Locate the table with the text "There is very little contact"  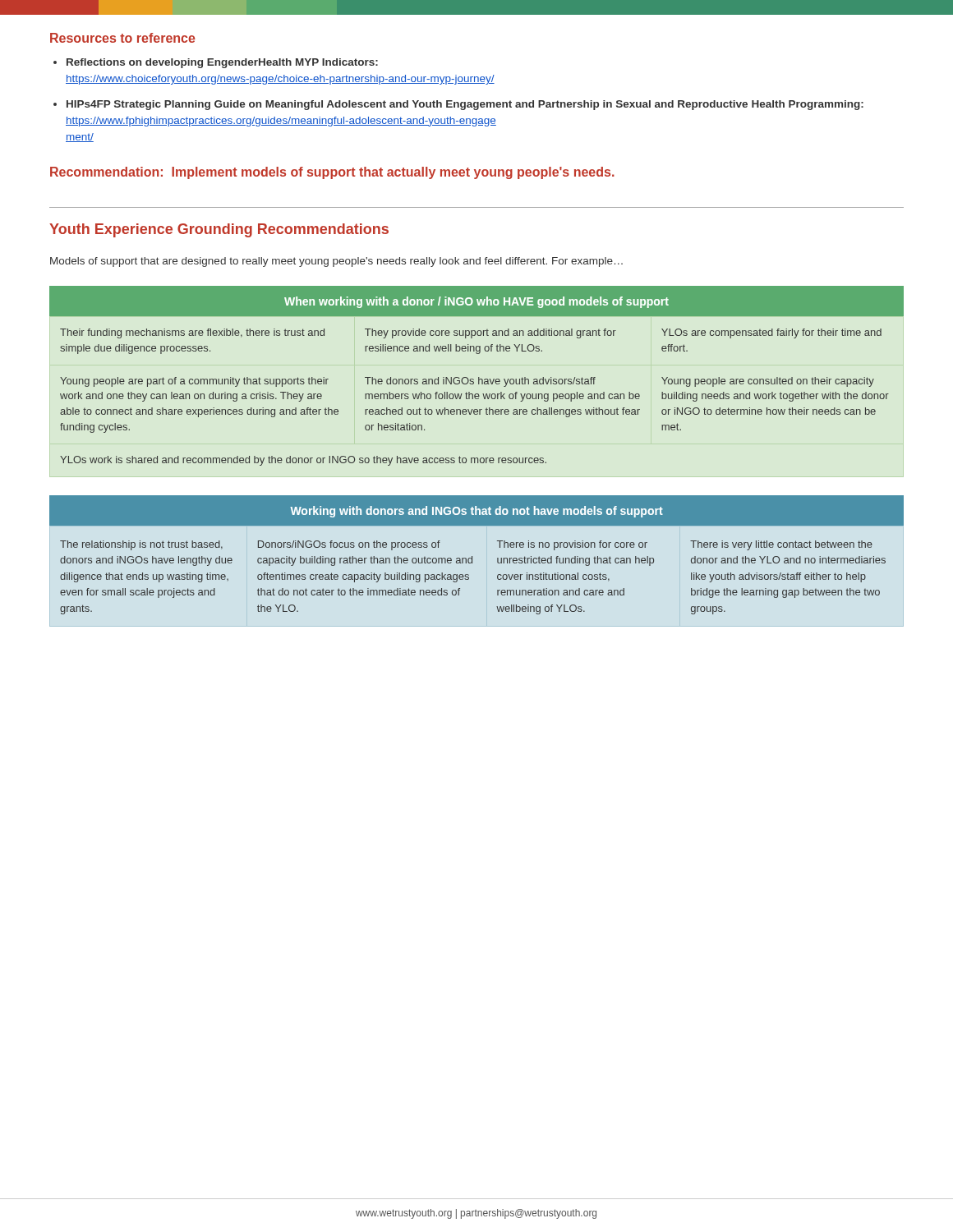[x=476, y=561]
